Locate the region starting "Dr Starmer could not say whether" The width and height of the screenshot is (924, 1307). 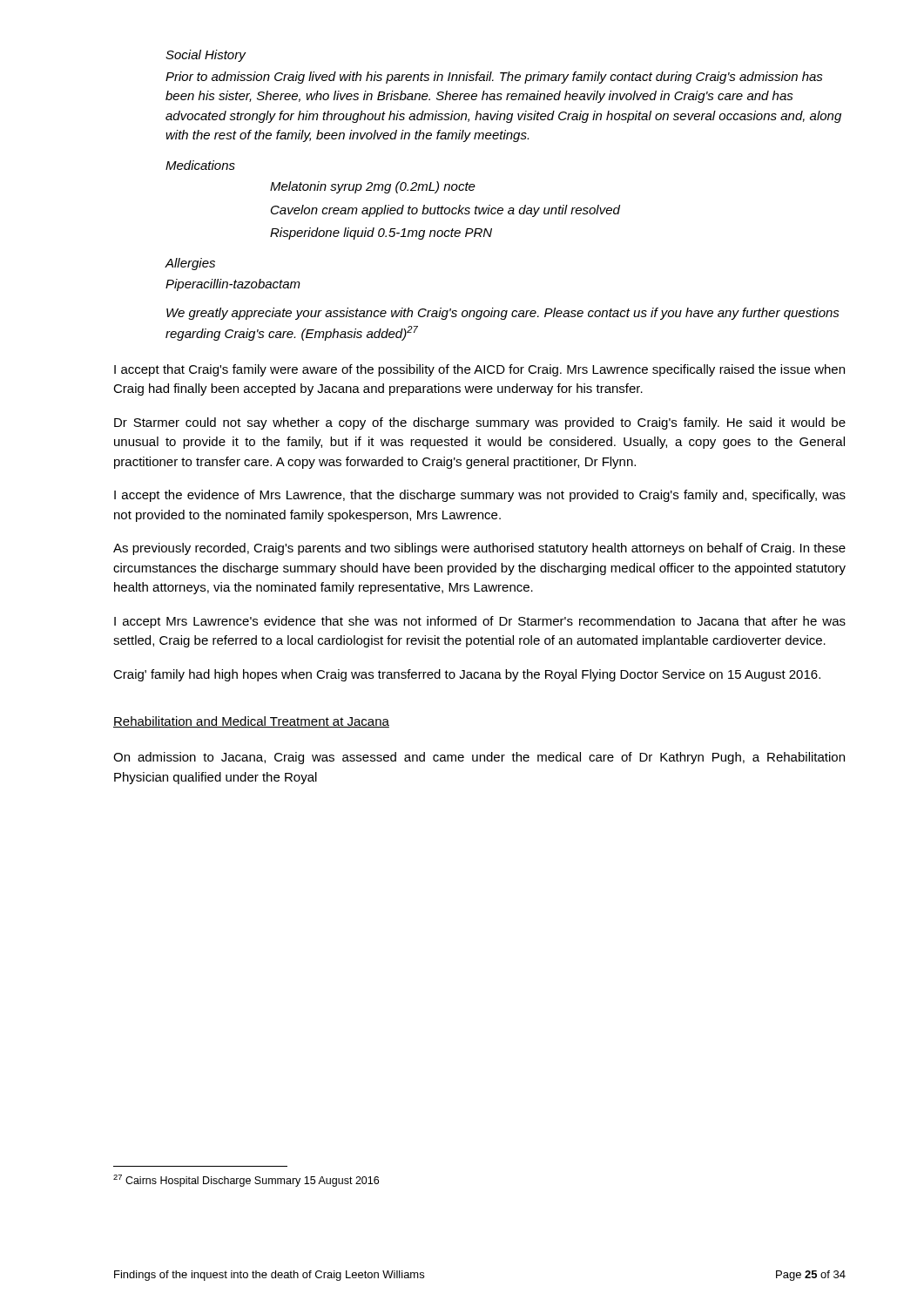pyautogui.click(x=479, y=442)
